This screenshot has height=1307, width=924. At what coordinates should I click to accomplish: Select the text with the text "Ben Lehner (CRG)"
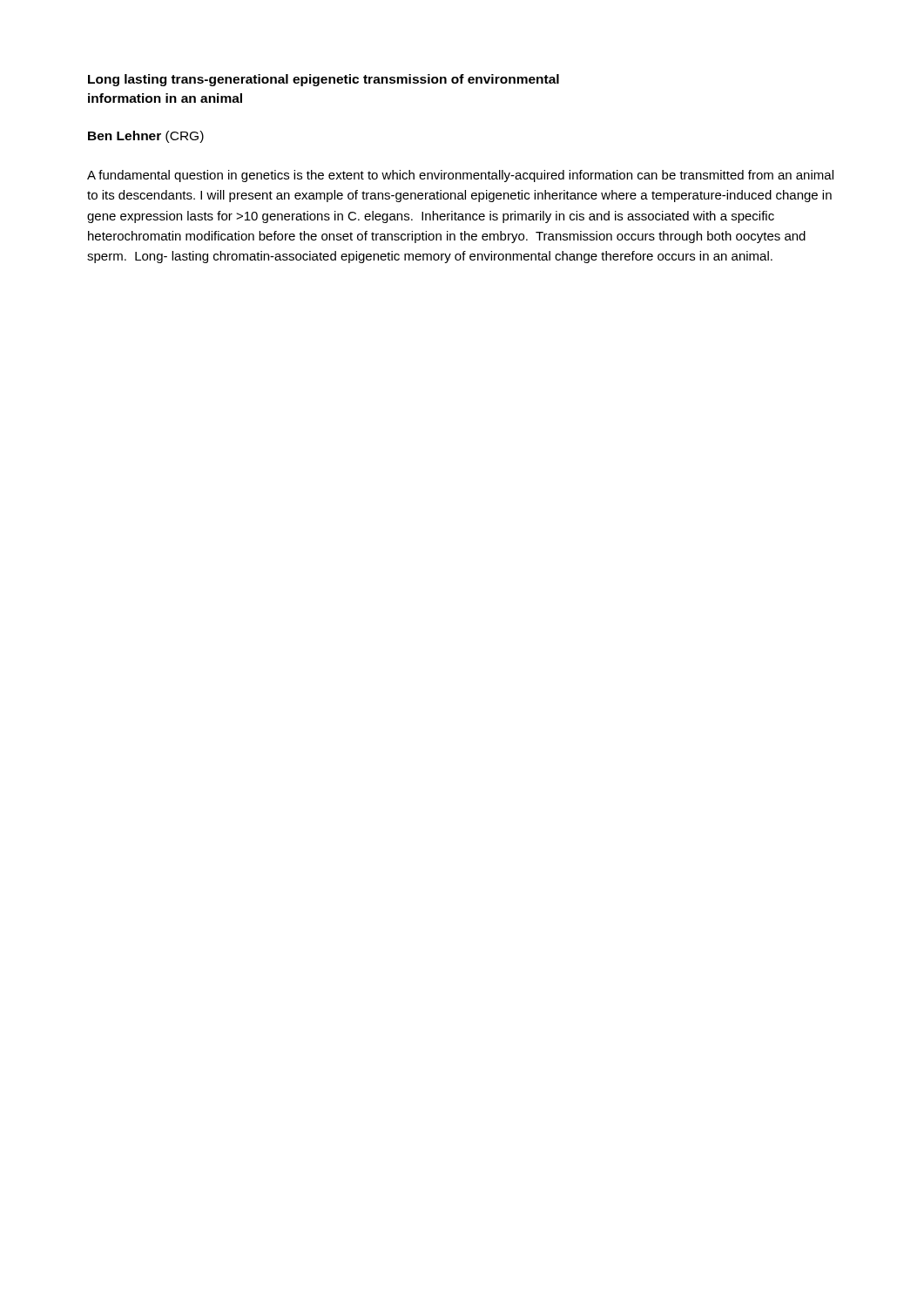pos(146,136)
